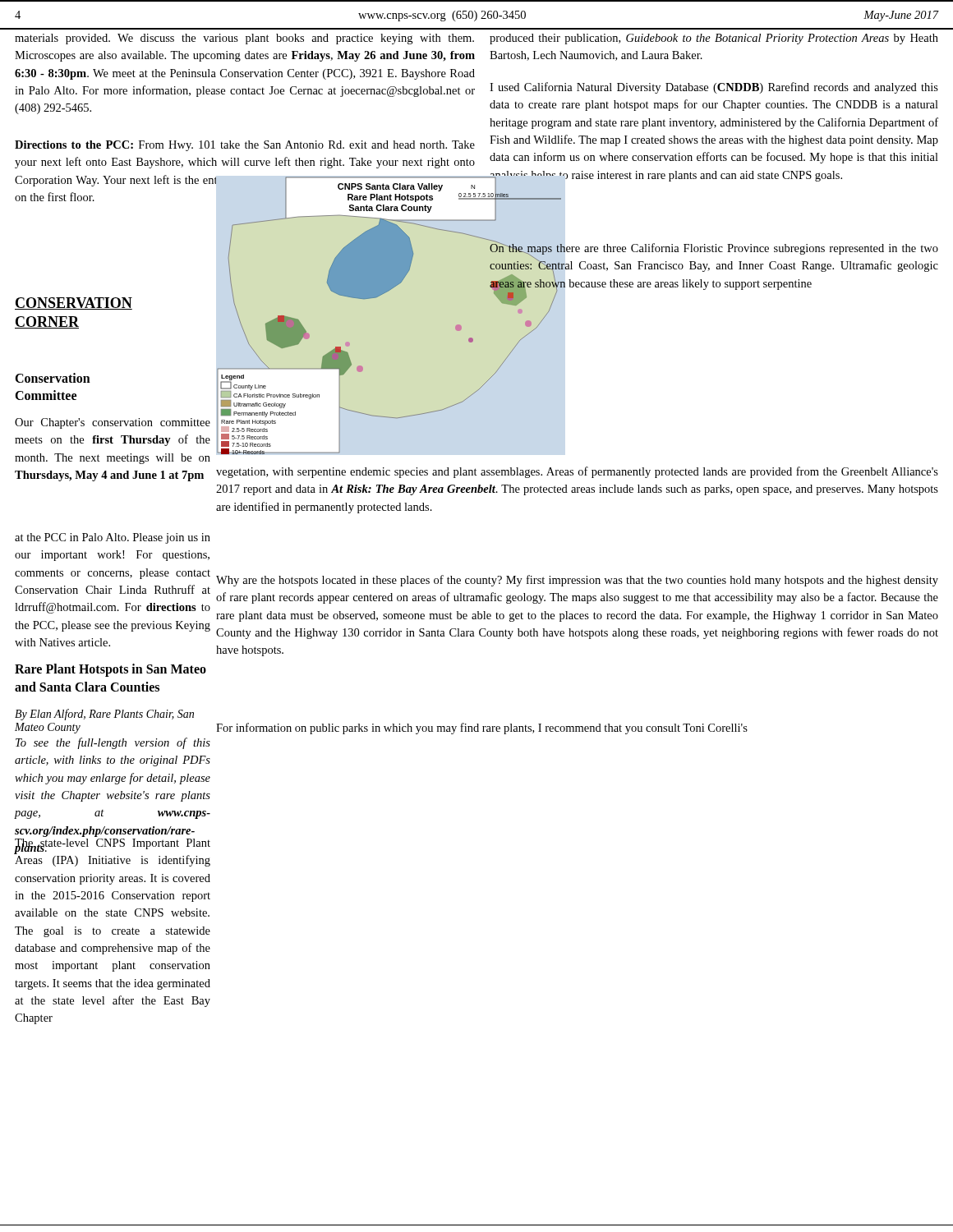Click the passage that begins "To see the full-length version"
The width and height of the screenshot is (953, 1232).
(113, 795)
